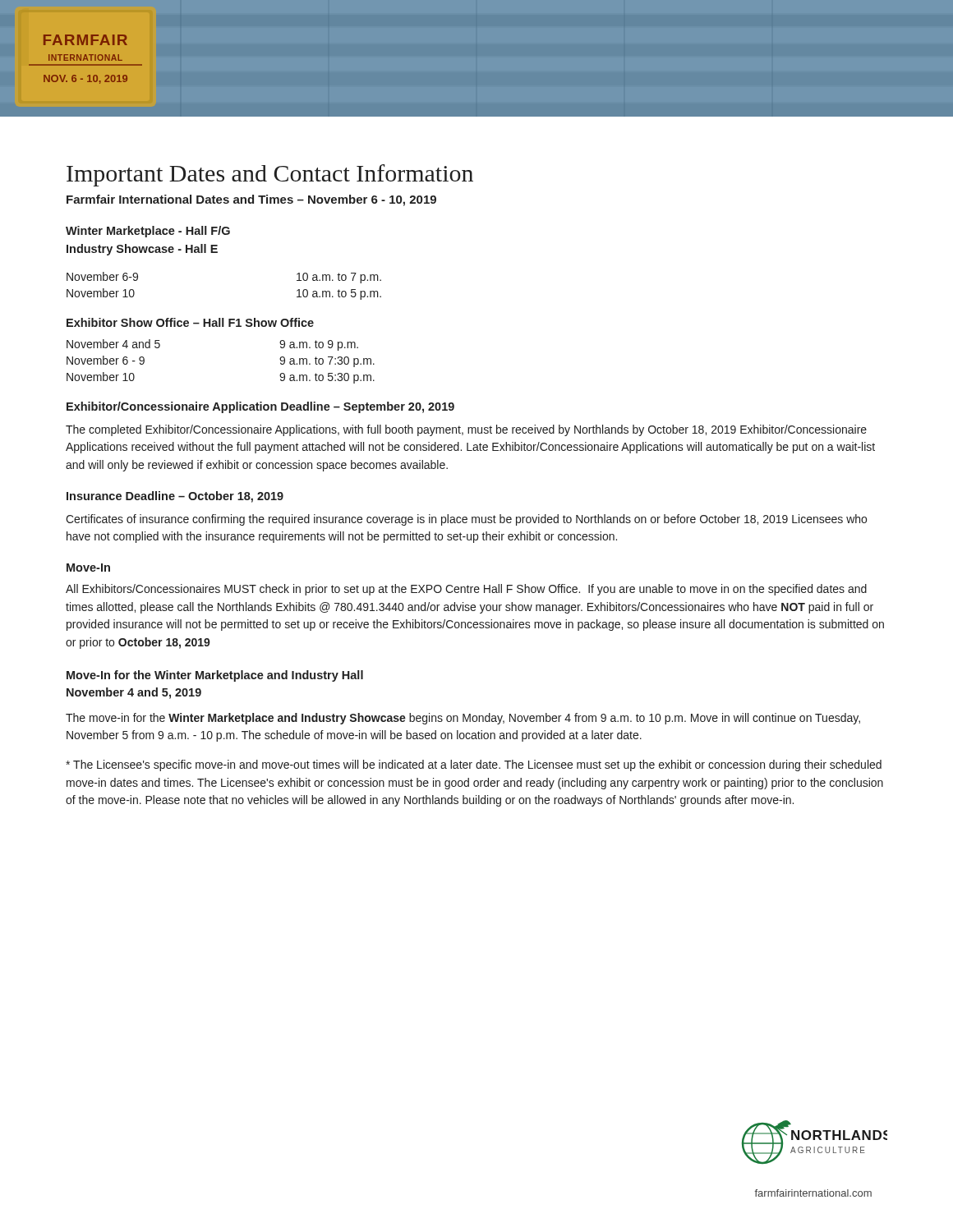Select the text block containing "The Licensee's specific move-in"
Image resolution: width=953 pixels, height=1232 pixels.
(475, 783)
